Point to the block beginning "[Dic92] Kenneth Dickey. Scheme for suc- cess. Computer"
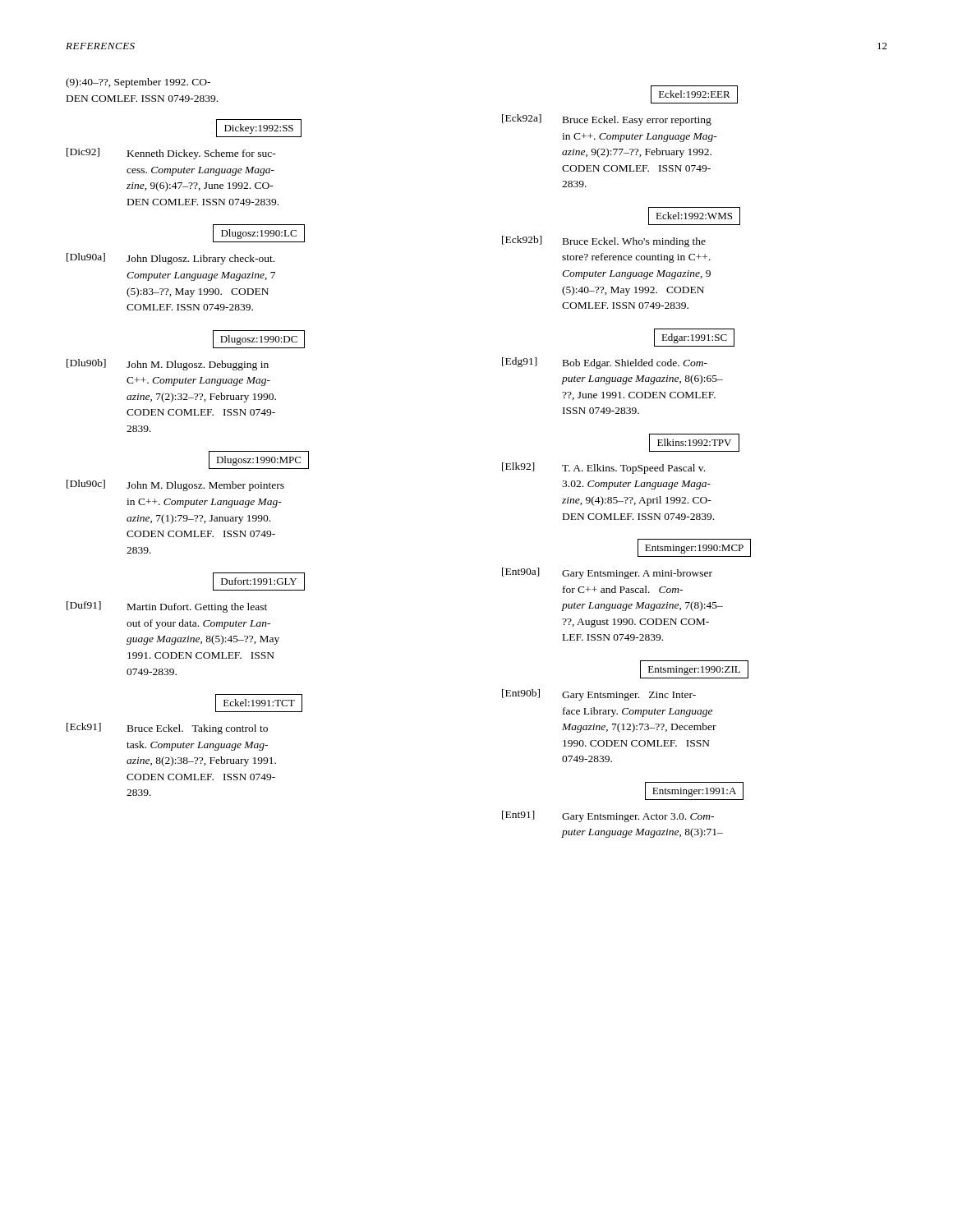 [x=259, y=178]
